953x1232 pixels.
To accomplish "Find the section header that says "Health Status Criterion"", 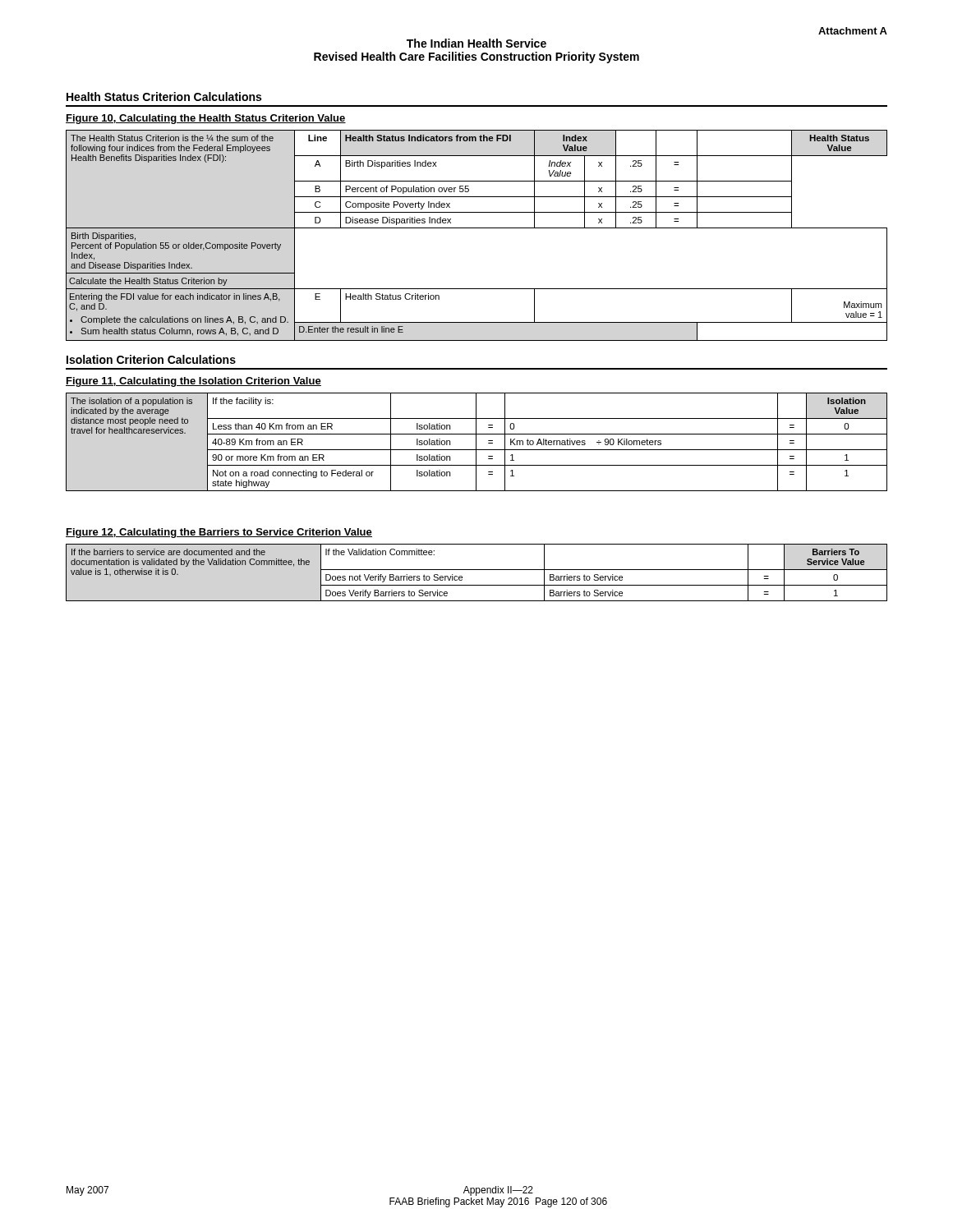I will tap(164, 97).
